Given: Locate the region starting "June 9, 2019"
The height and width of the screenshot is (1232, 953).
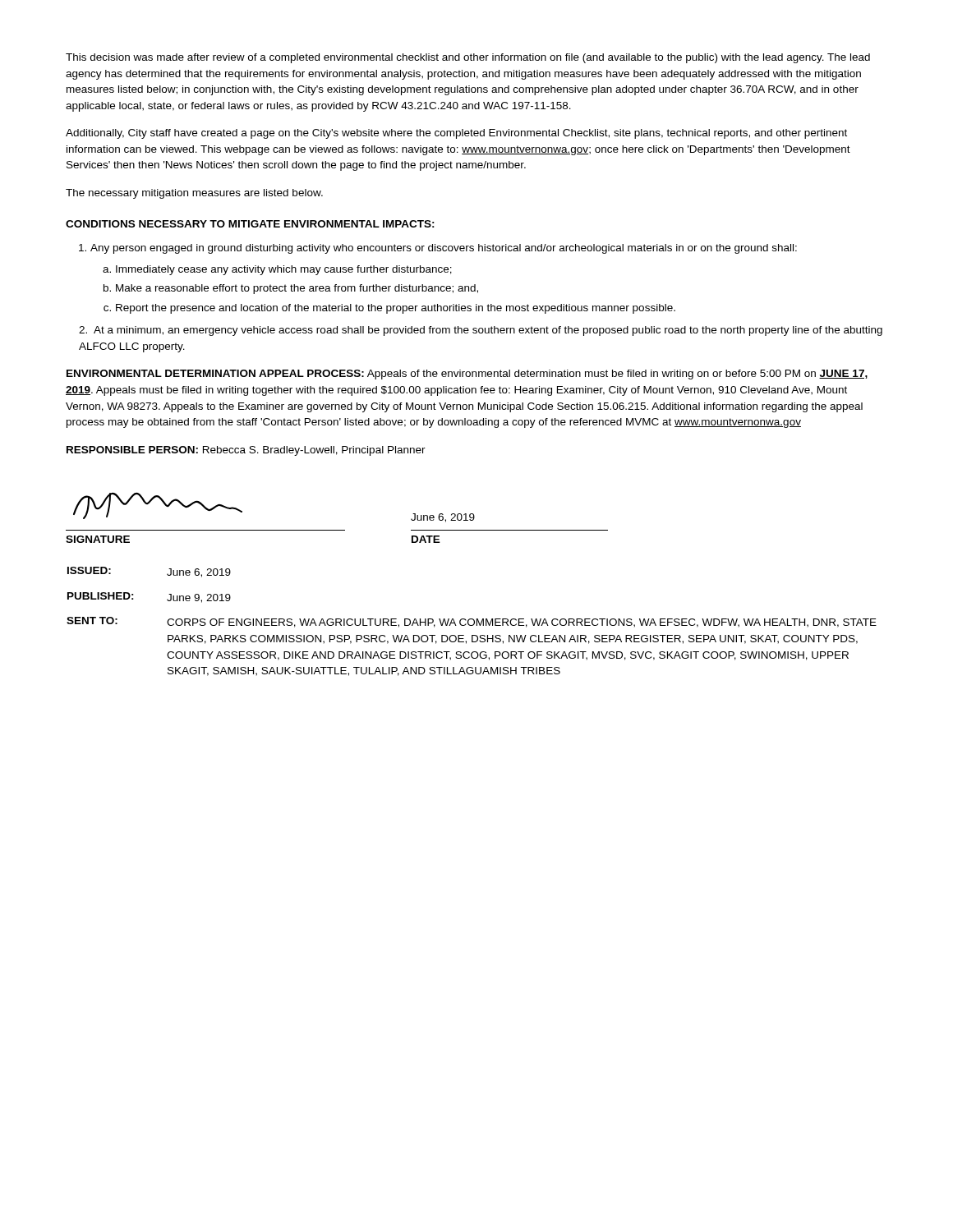Looking at the screenshot, I should click(x=199, y=597).
